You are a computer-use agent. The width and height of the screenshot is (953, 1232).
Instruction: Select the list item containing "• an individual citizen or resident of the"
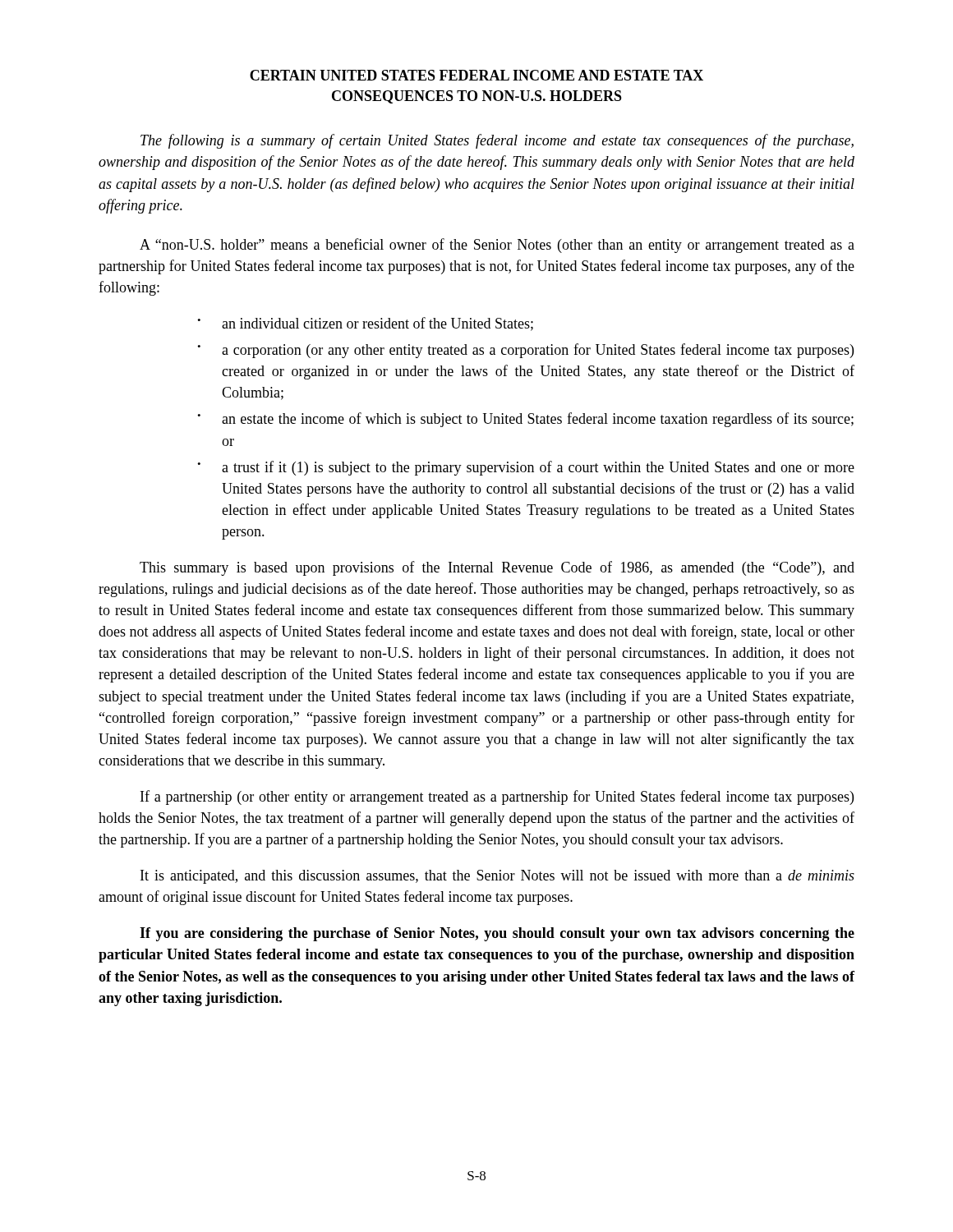pos(526,324)
